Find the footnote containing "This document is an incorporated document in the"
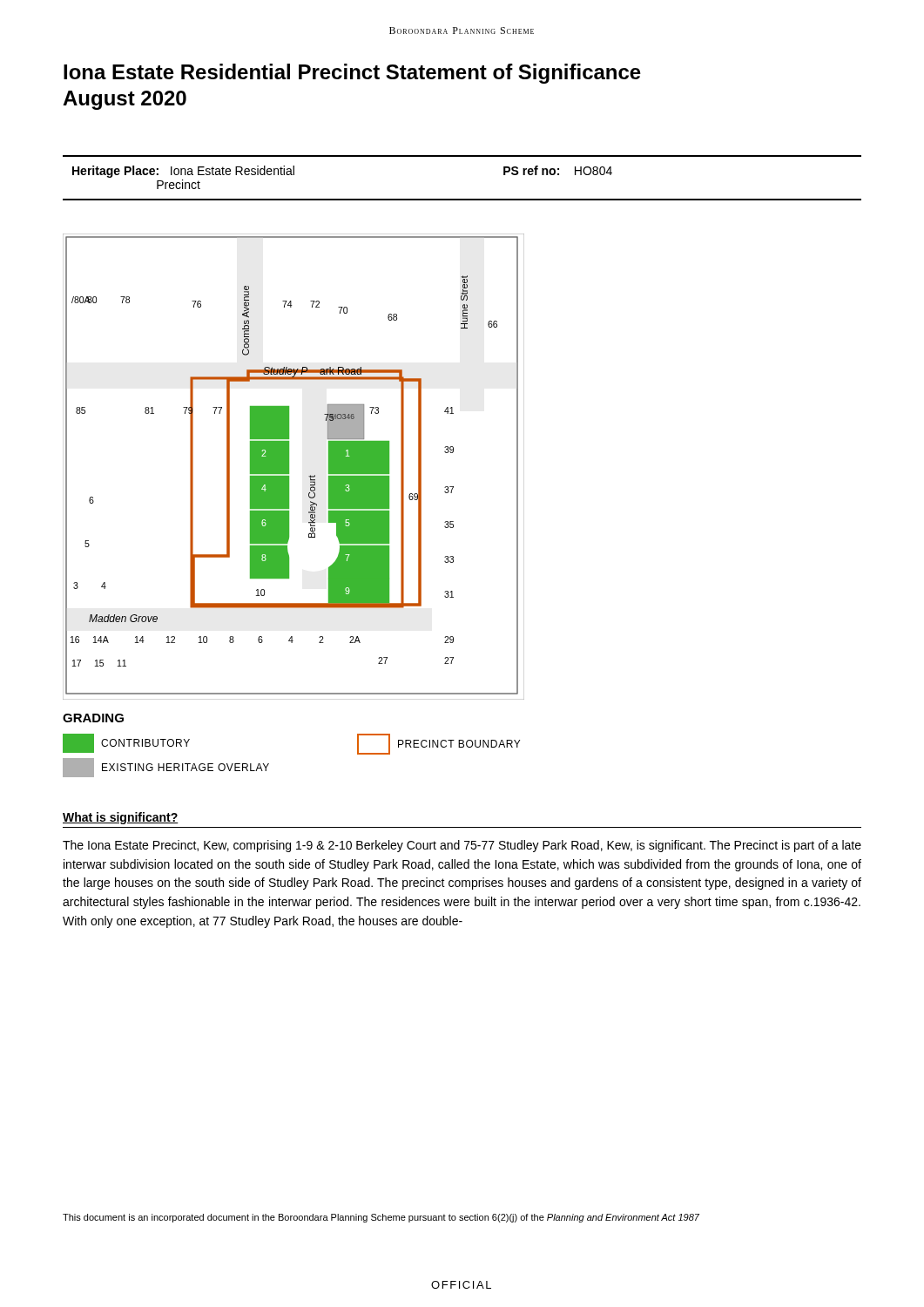Viewport: 924px width, 1307px height. coord(462,1218)
